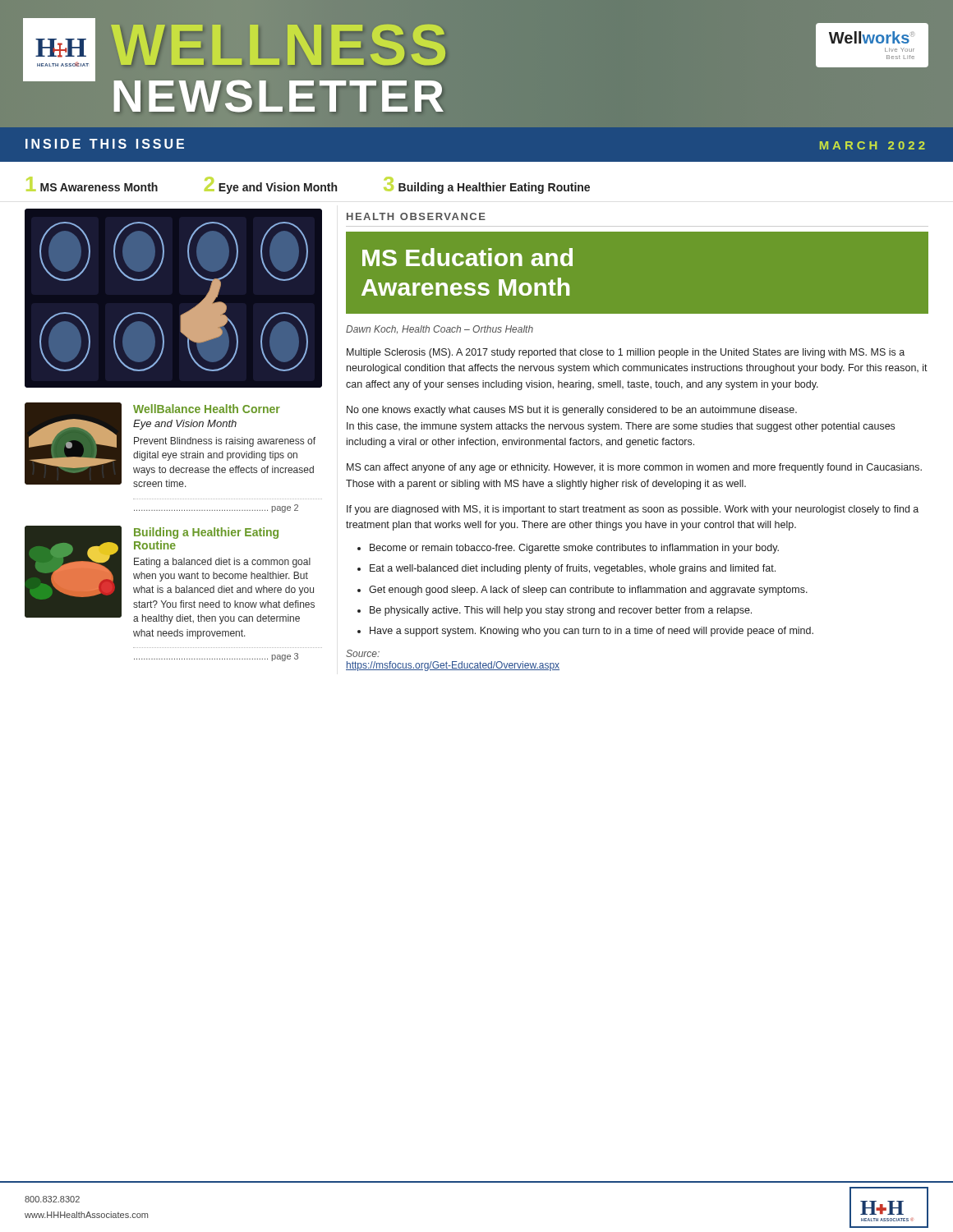Screen dimensions: 1232x953
Task: Point to the block beginning "Be physically active. This"
Action: 561,610
